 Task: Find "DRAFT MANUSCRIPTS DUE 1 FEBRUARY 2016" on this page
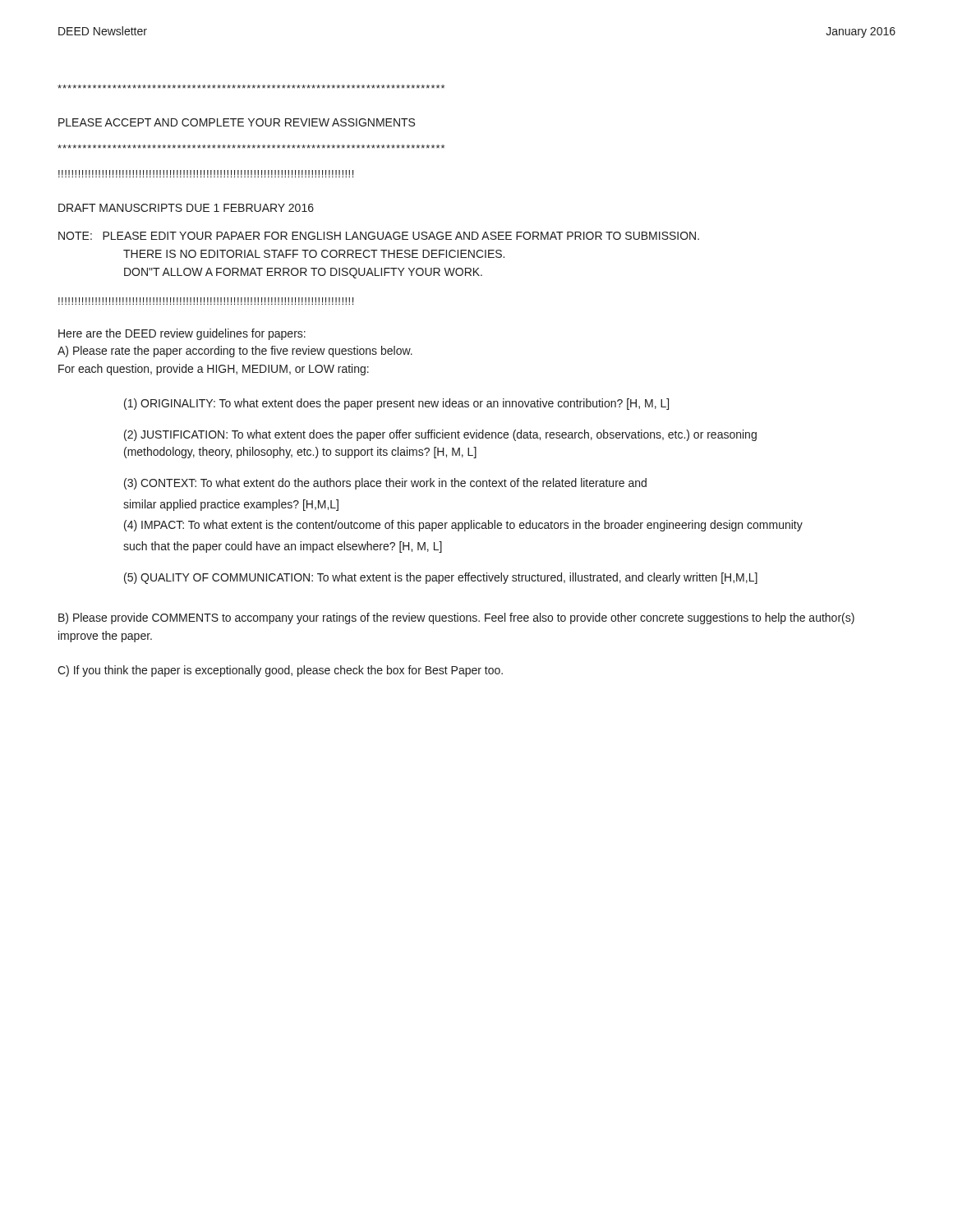tap(186, 208)
